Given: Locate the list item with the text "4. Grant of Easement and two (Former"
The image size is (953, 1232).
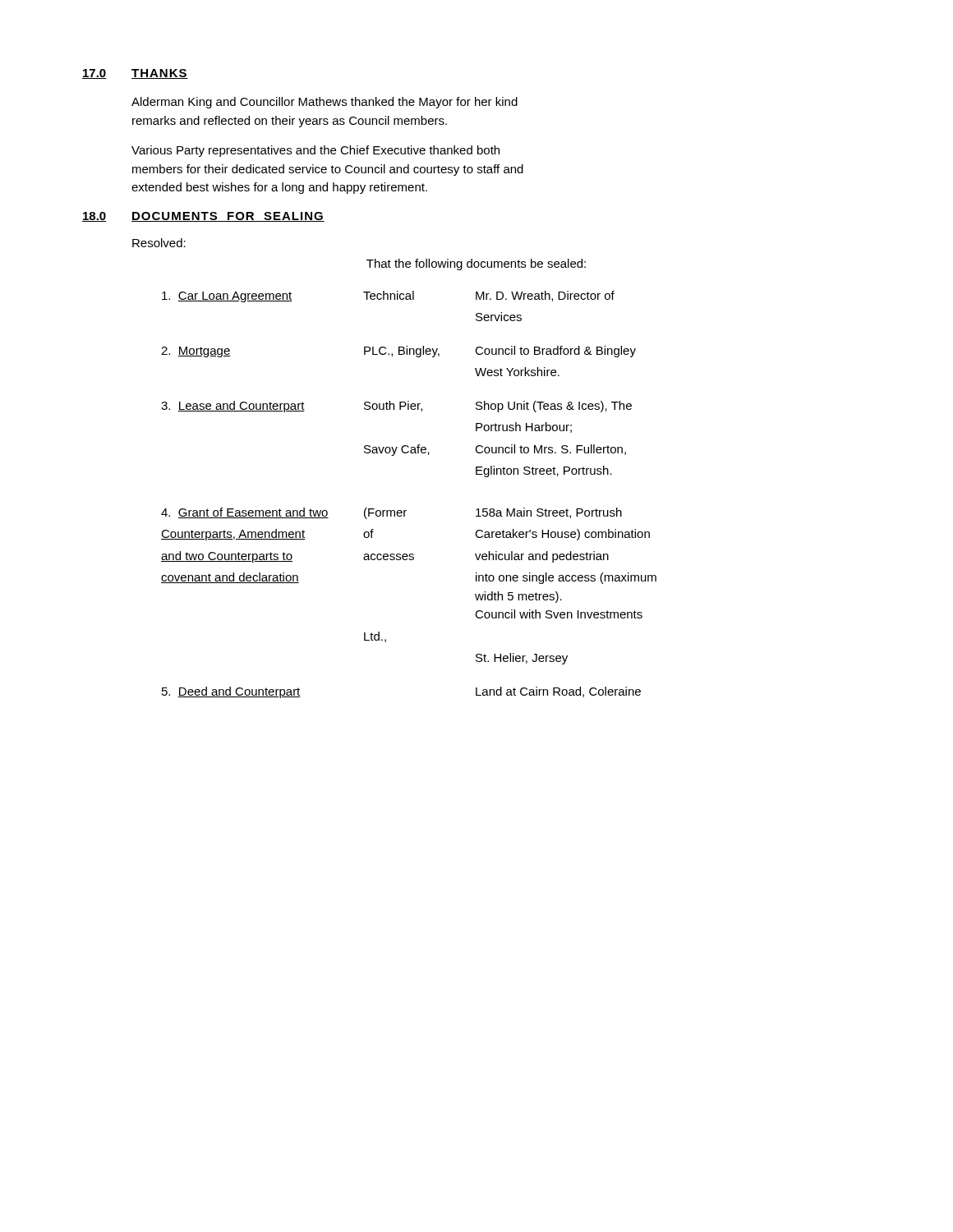Looking at the screenshot, I should click(501, 512).
